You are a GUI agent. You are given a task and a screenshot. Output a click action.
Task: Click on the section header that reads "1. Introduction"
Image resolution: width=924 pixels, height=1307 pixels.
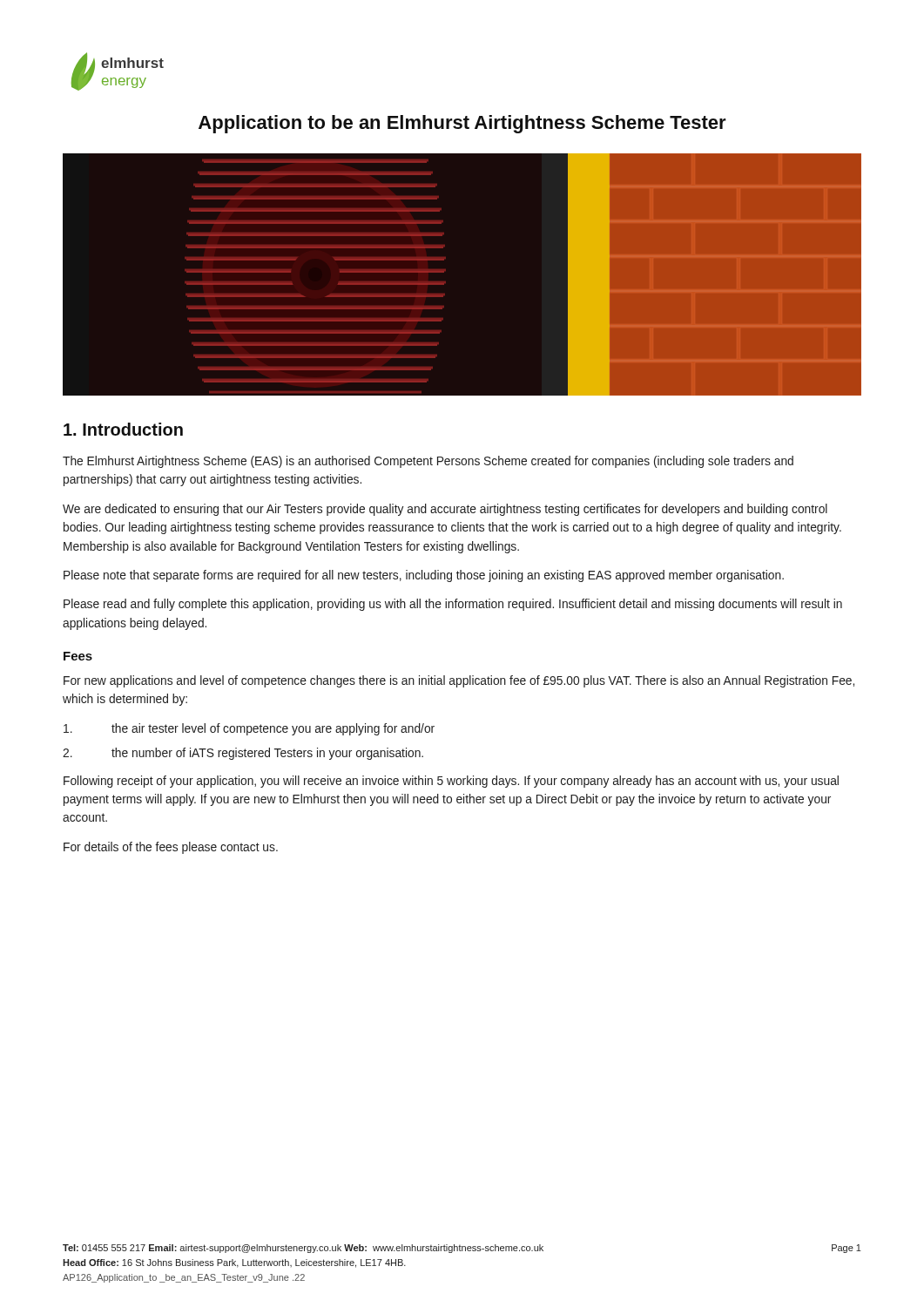click(123, 430)
